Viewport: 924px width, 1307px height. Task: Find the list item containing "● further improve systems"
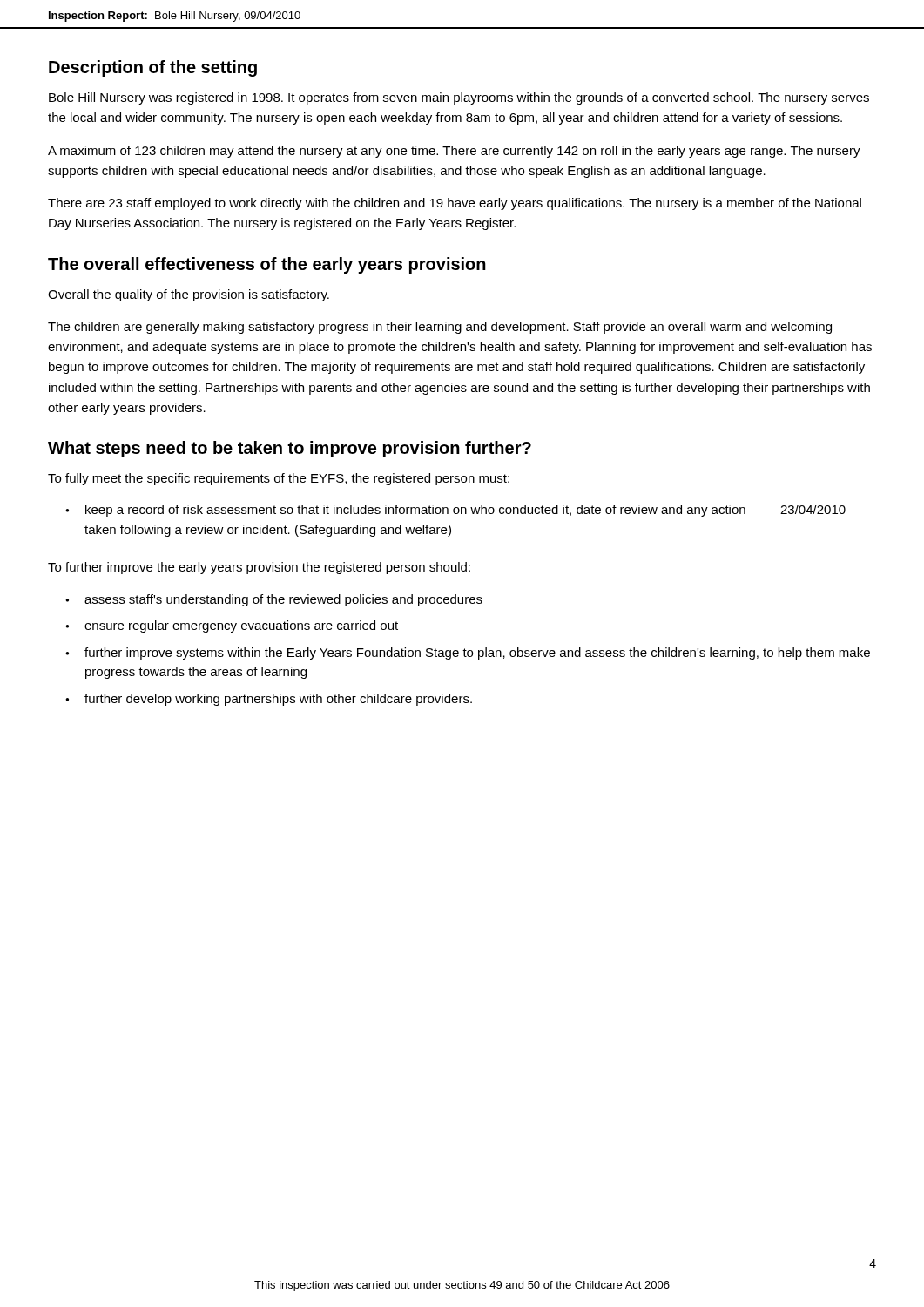click(471, 662)
